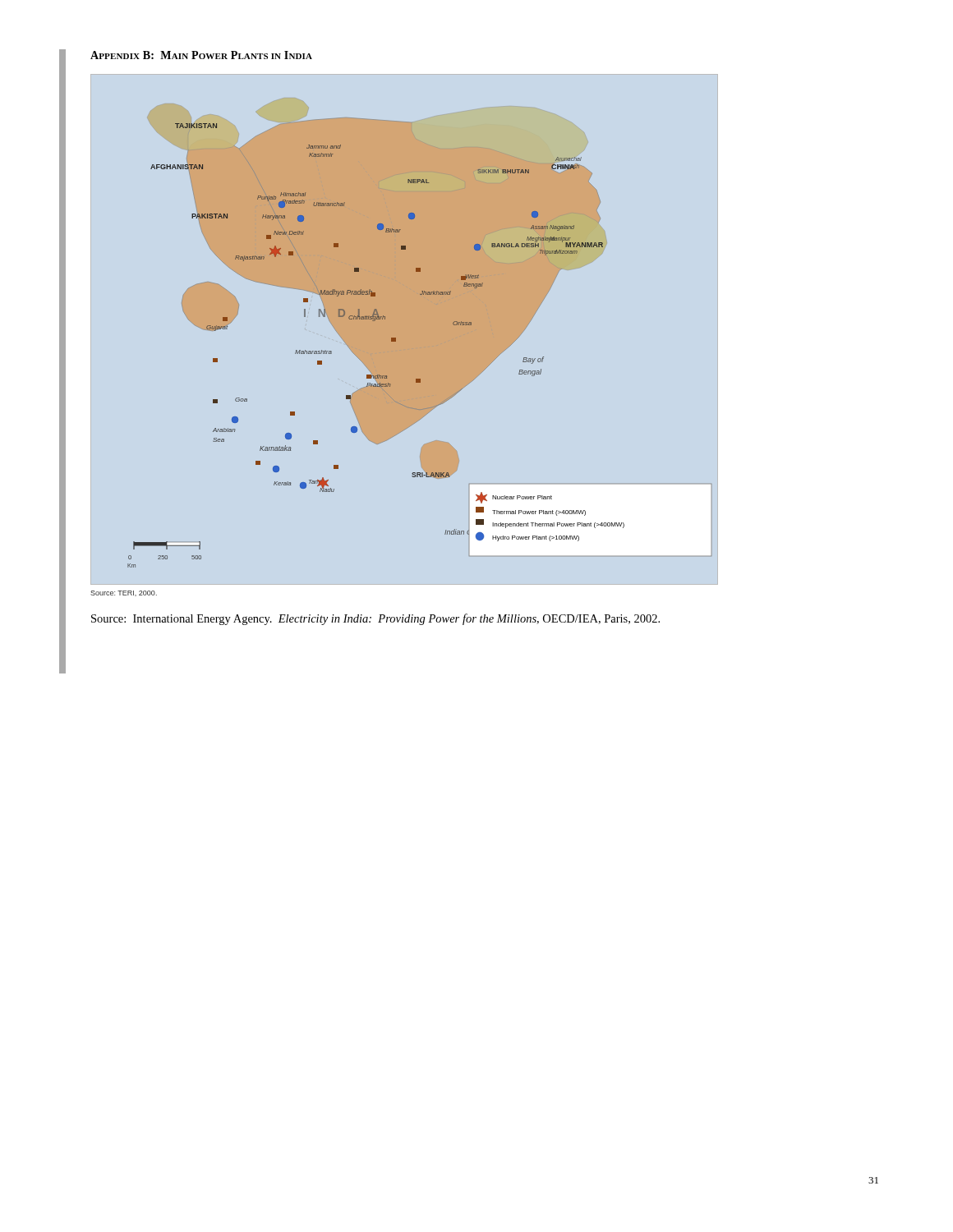Screen dimensions: 1232x953
Task: Locate the map
Action: click(404, 329)
